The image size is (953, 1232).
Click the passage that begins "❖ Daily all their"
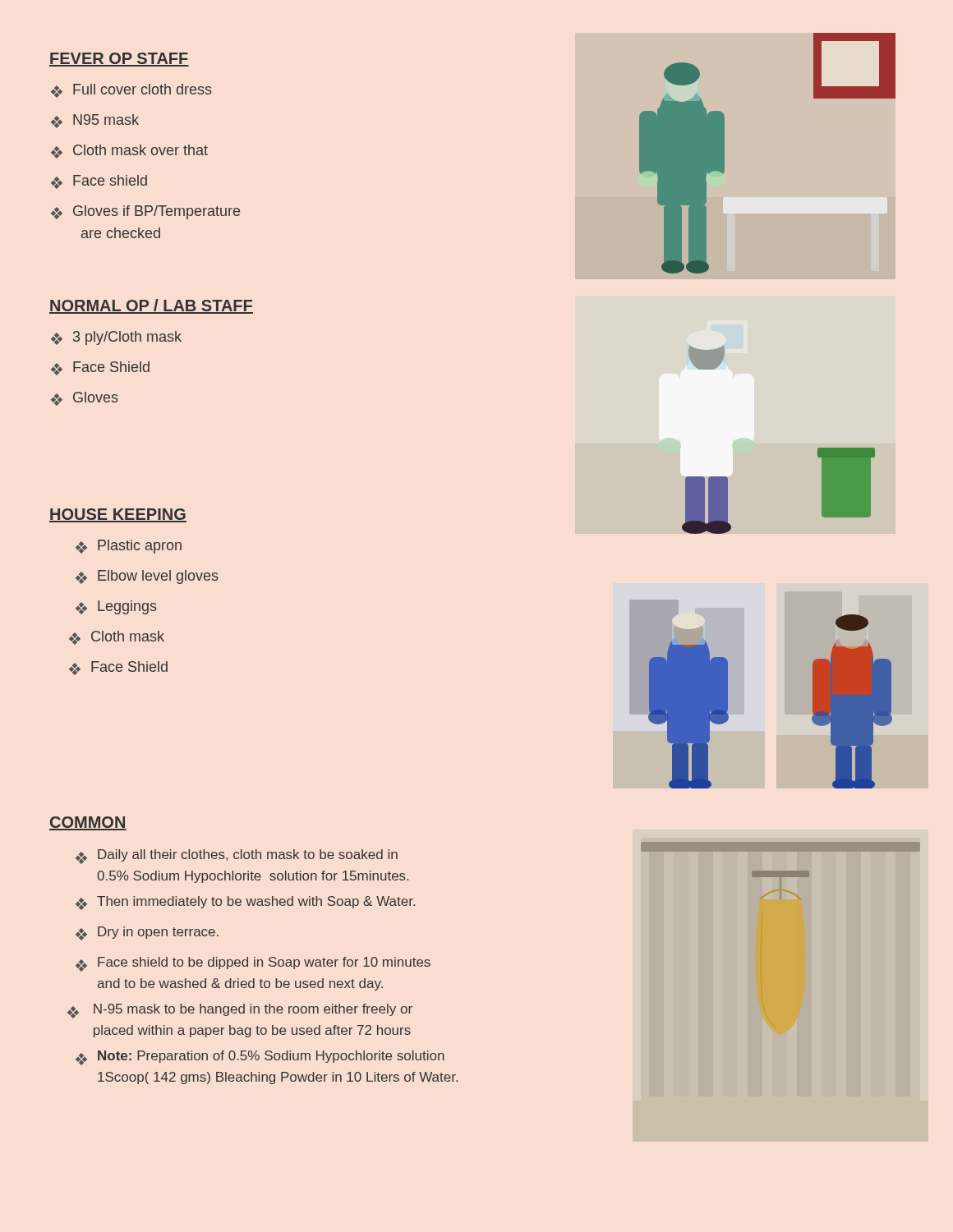click(242, 865)
